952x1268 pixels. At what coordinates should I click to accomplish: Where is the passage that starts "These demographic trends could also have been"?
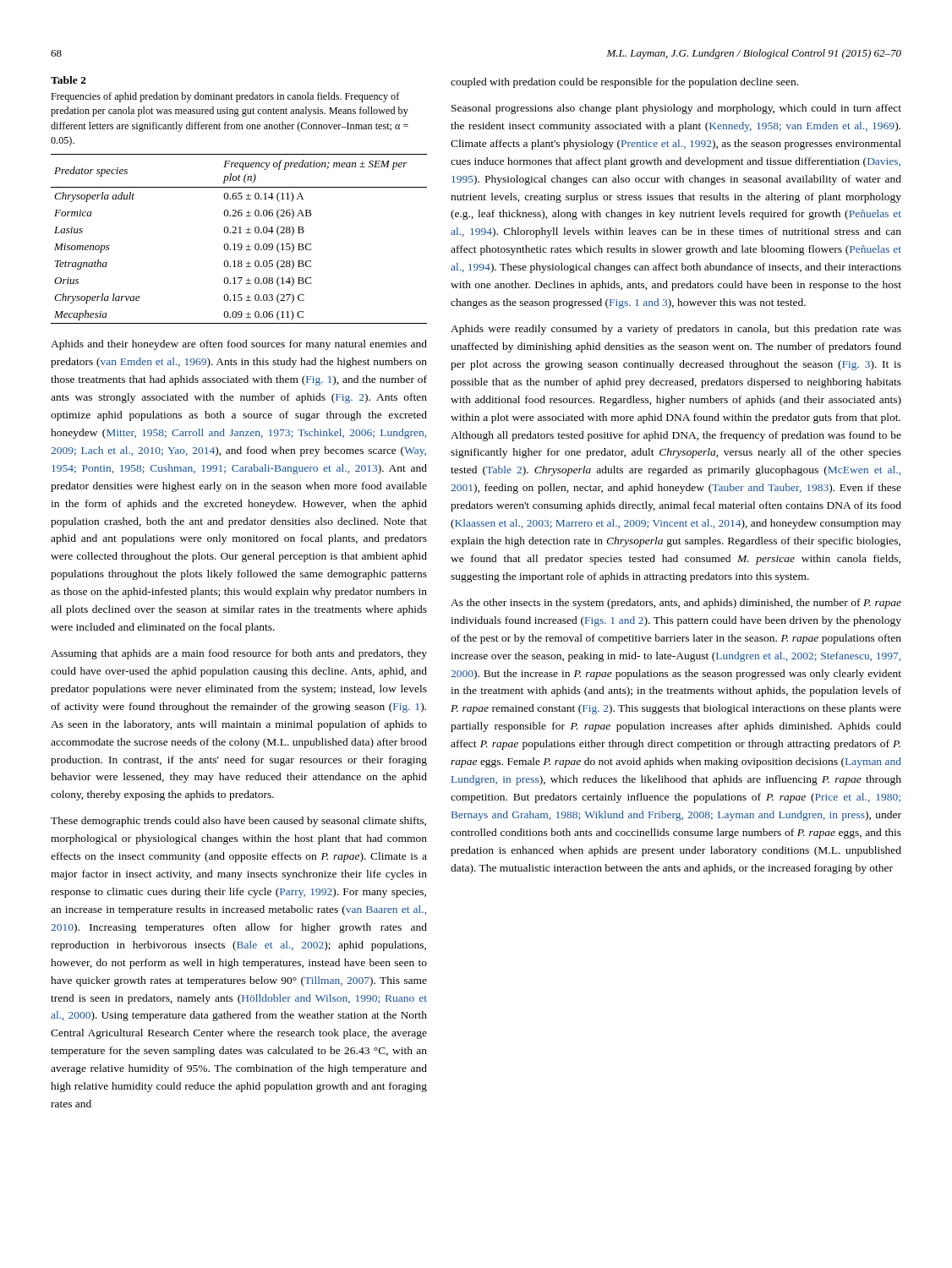pos(239,962)
